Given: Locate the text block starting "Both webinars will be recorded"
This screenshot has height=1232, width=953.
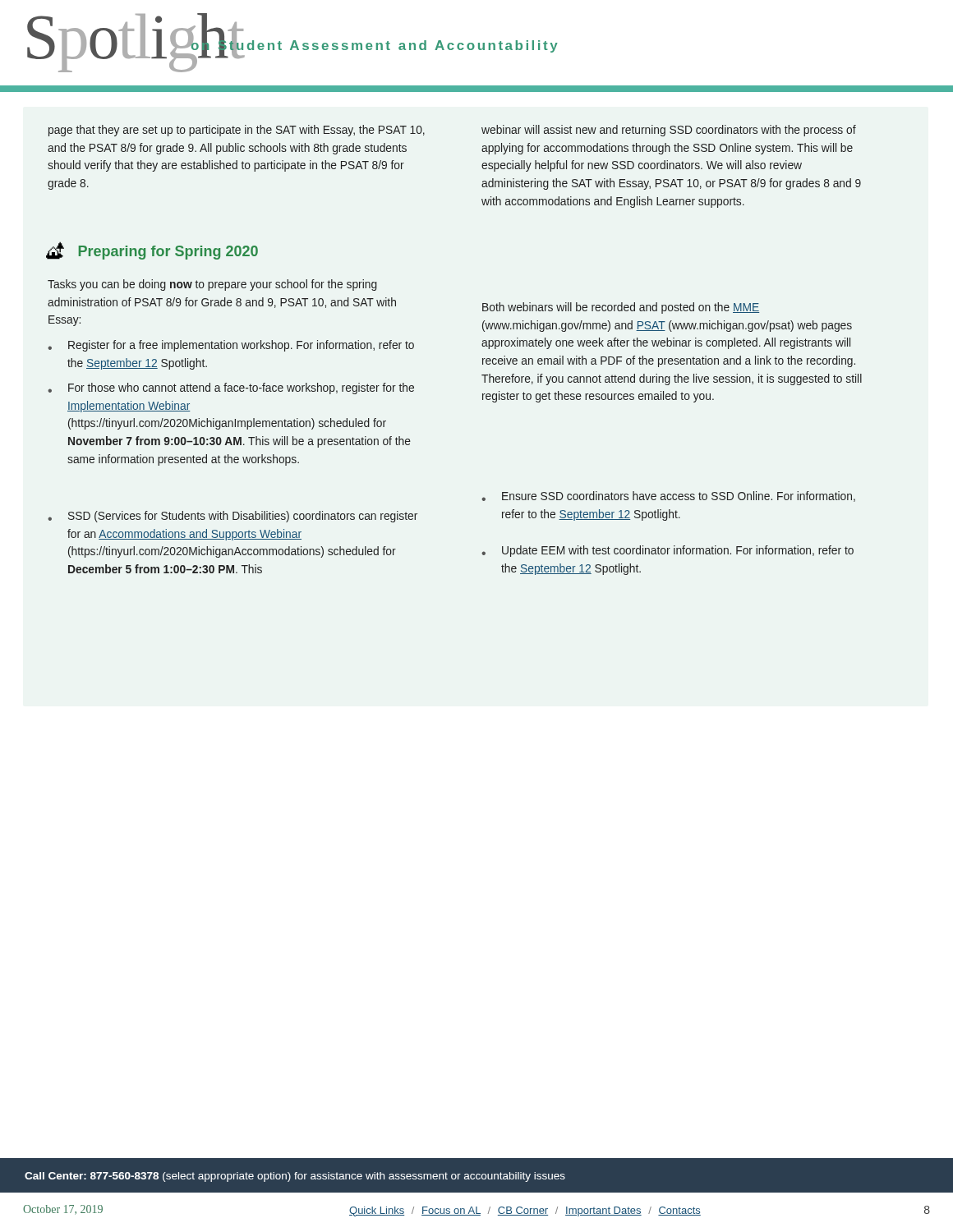Looking at the screenshot, I should pos(672,352).
